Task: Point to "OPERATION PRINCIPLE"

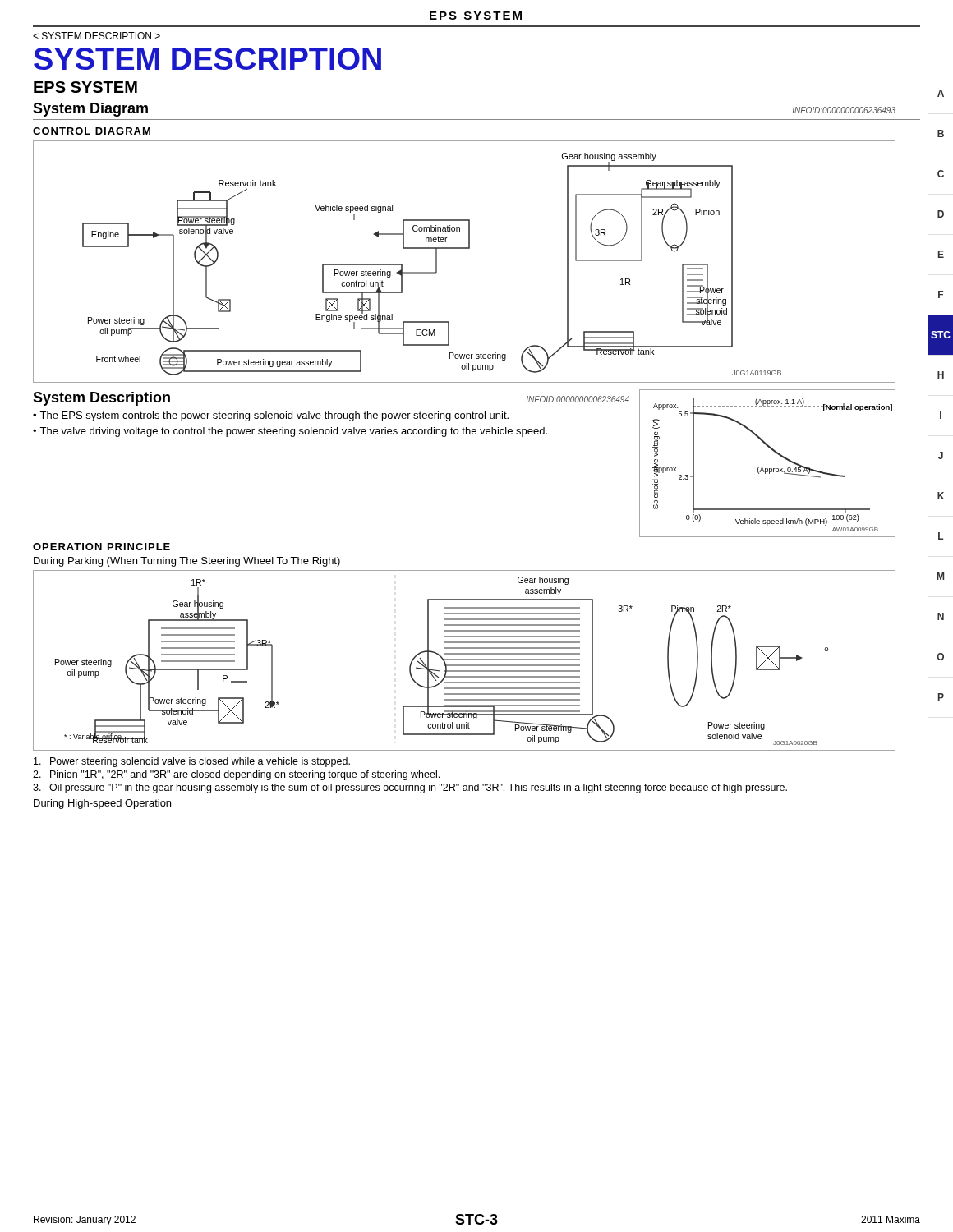Action: coord(102,546)
